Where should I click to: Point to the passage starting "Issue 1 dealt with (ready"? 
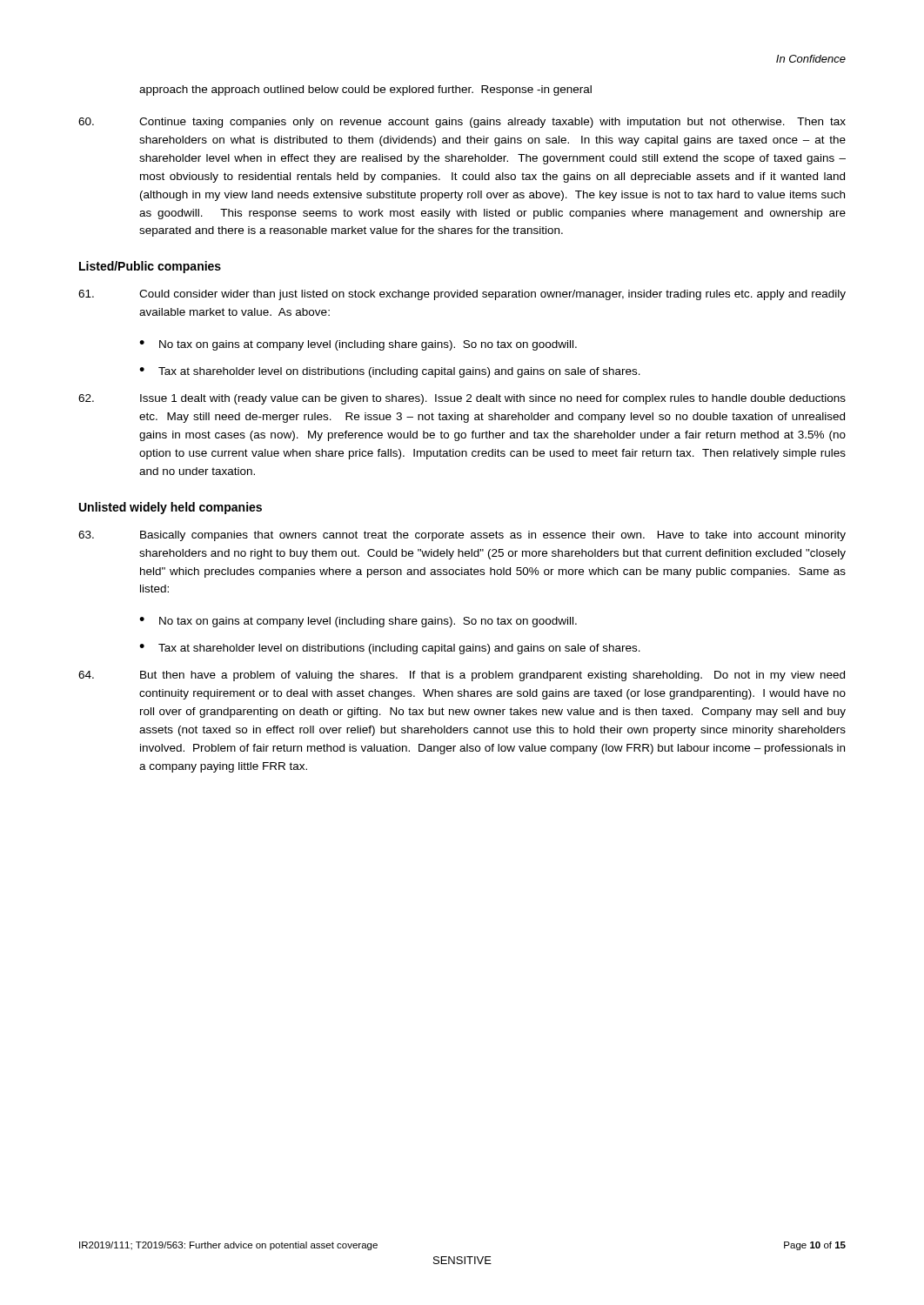pos(462,435)
